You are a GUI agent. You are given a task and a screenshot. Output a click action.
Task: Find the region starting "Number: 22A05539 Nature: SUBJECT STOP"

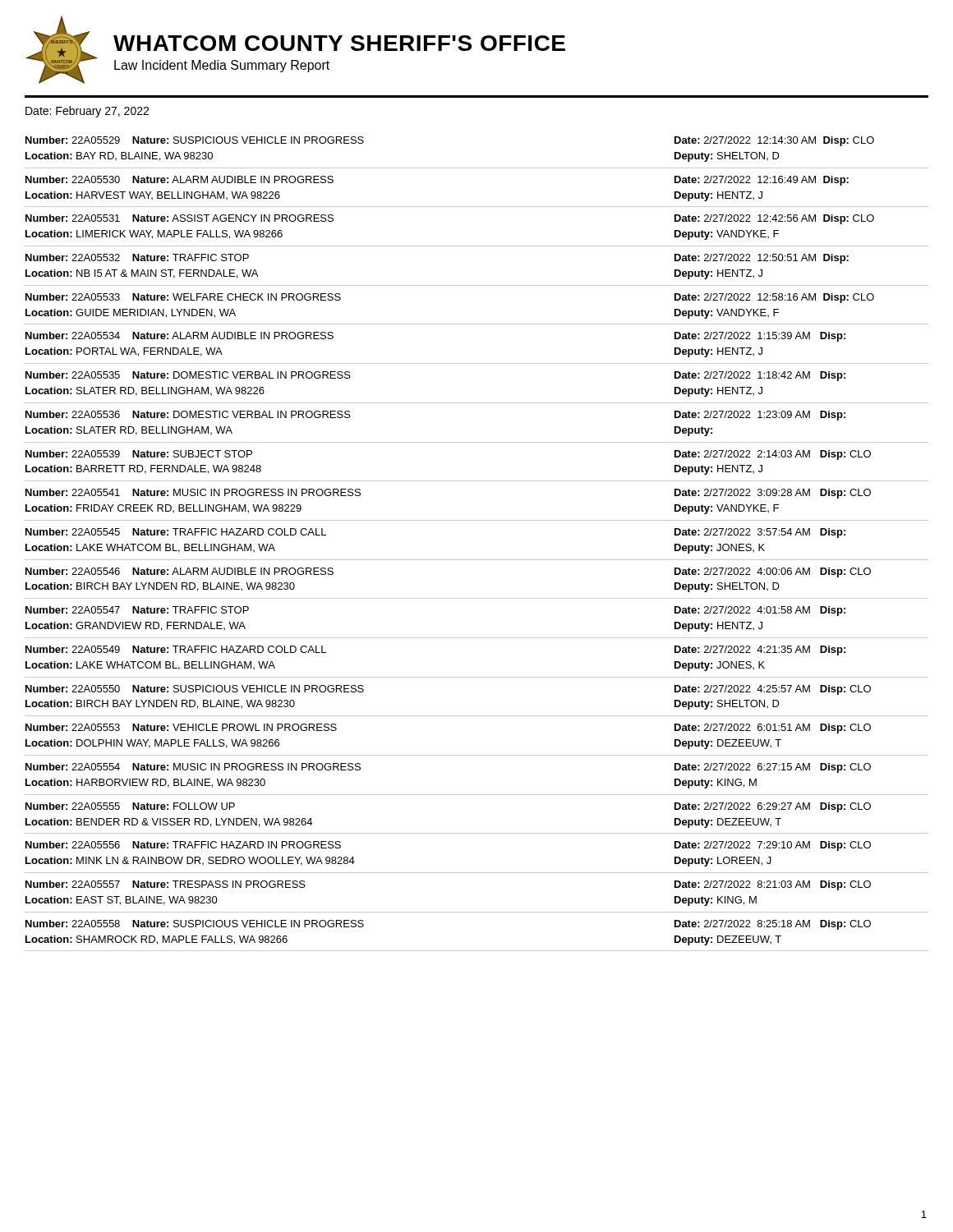74,455
